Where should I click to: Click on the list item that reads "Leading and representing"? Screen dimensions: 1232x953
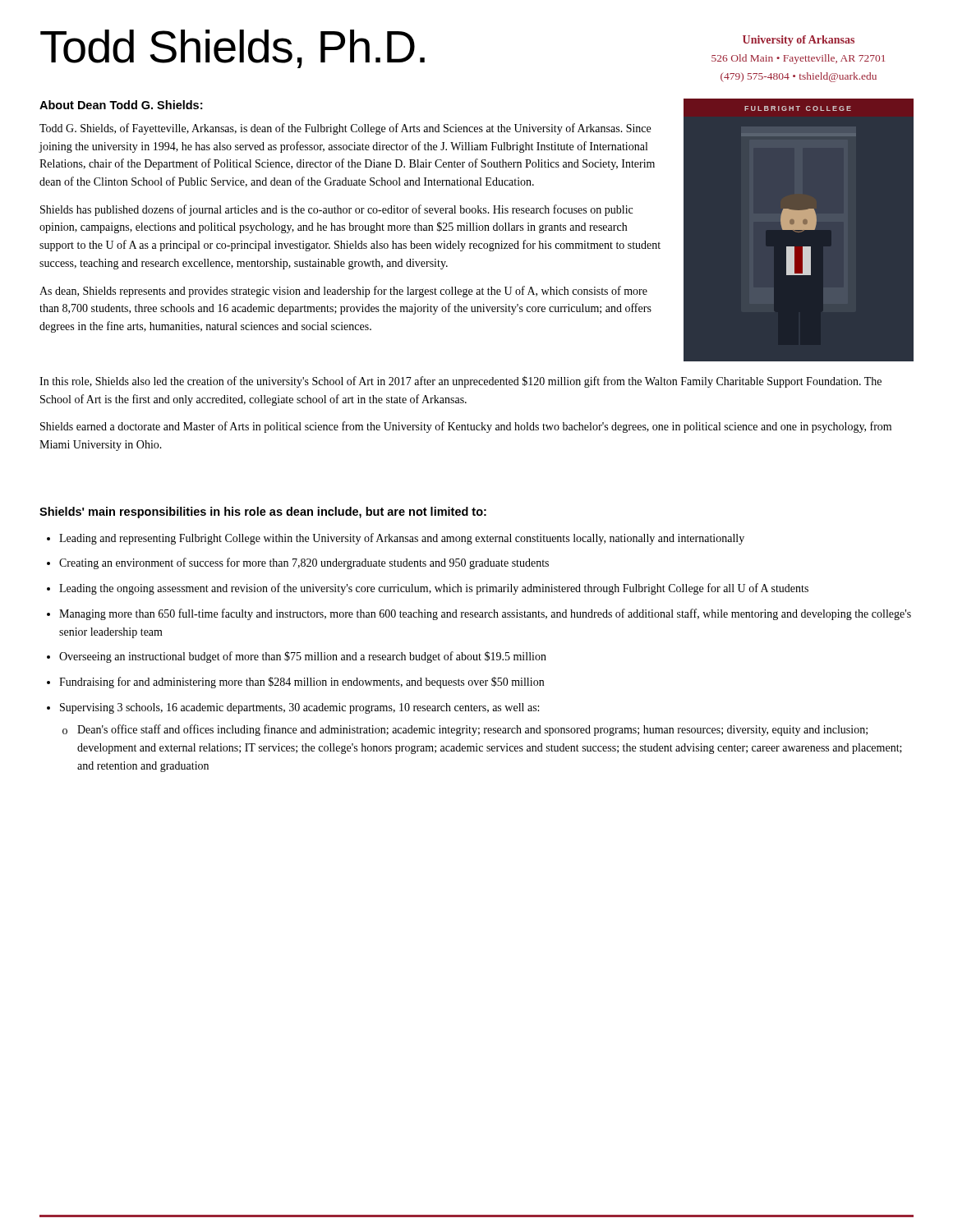(402, 538)
